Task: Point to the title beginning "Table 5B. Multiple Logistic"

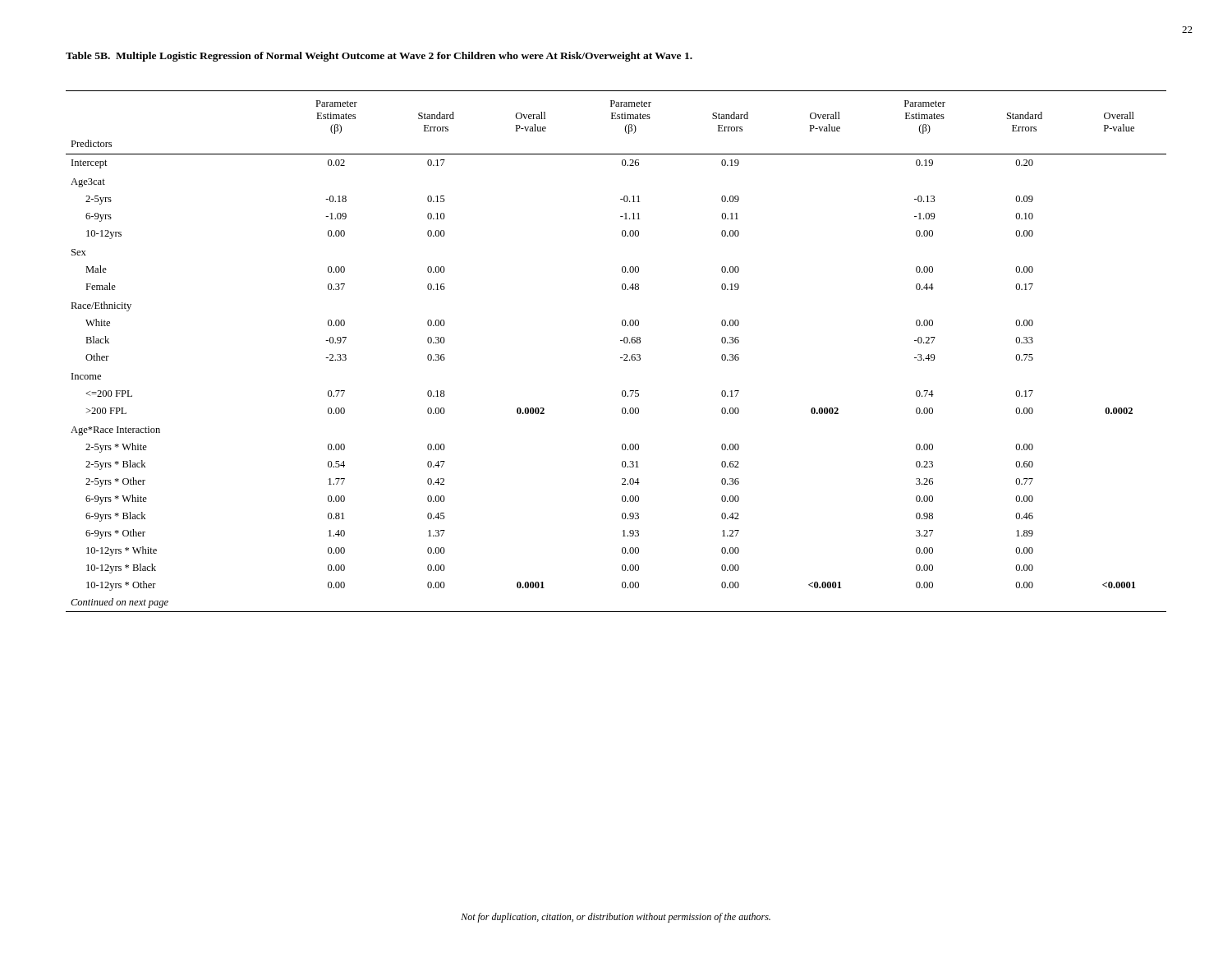Action: pyautogui.click(x=379, y=55)
